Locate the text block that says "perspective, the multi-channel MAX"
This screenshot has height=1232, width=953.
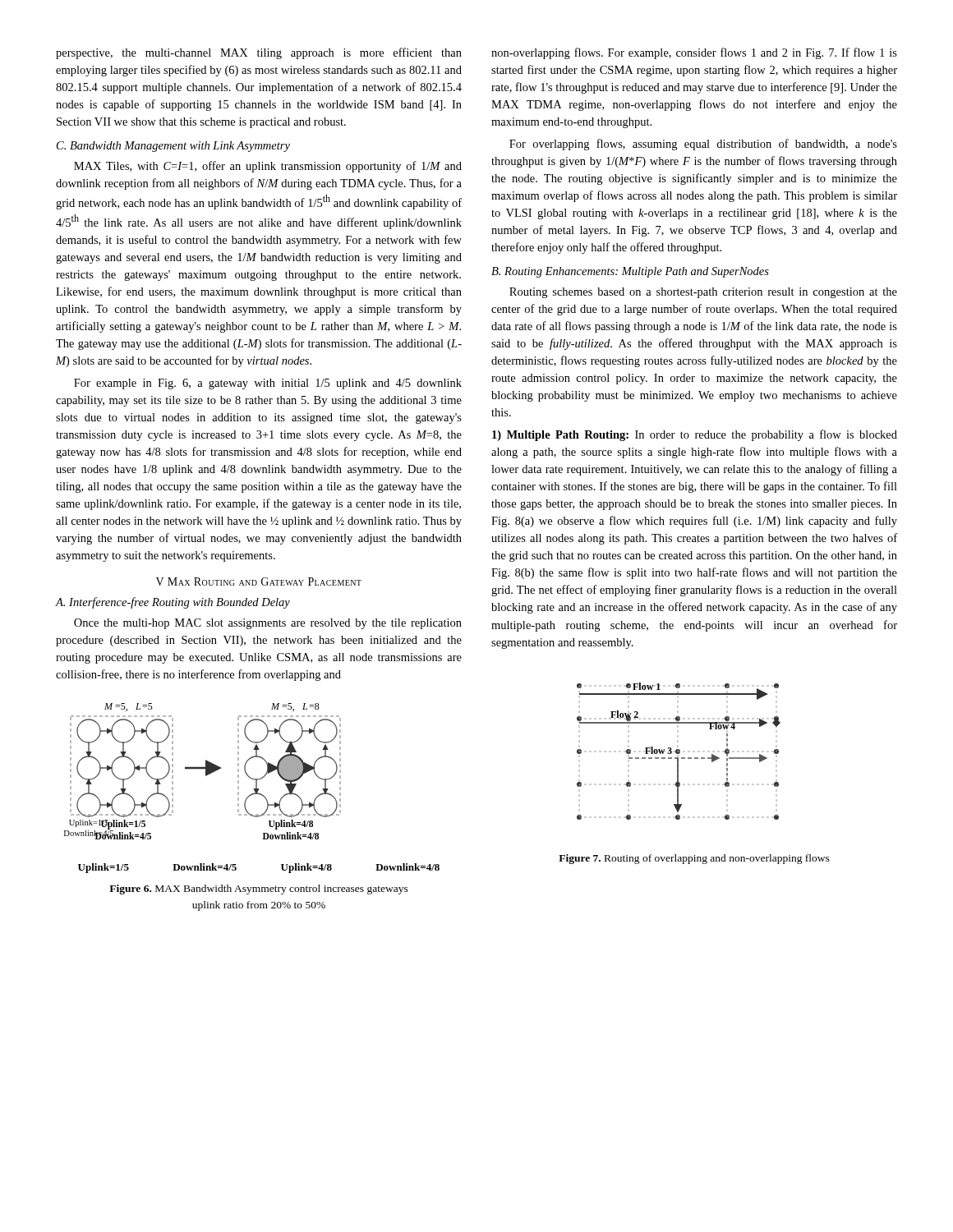click(259, 88)
